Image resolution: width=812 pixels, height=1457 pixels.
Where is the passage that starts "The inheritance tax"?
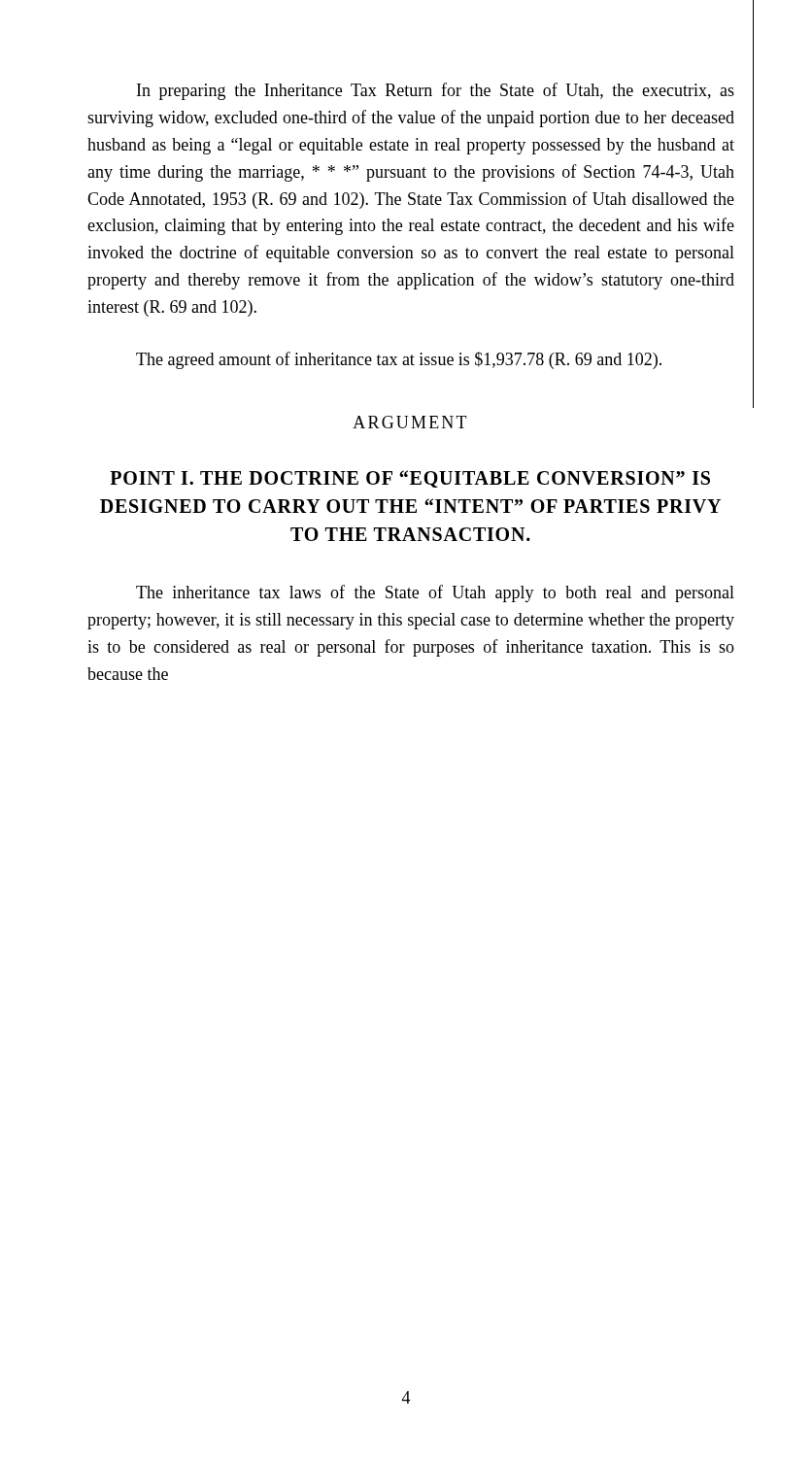tap(411, 633)
